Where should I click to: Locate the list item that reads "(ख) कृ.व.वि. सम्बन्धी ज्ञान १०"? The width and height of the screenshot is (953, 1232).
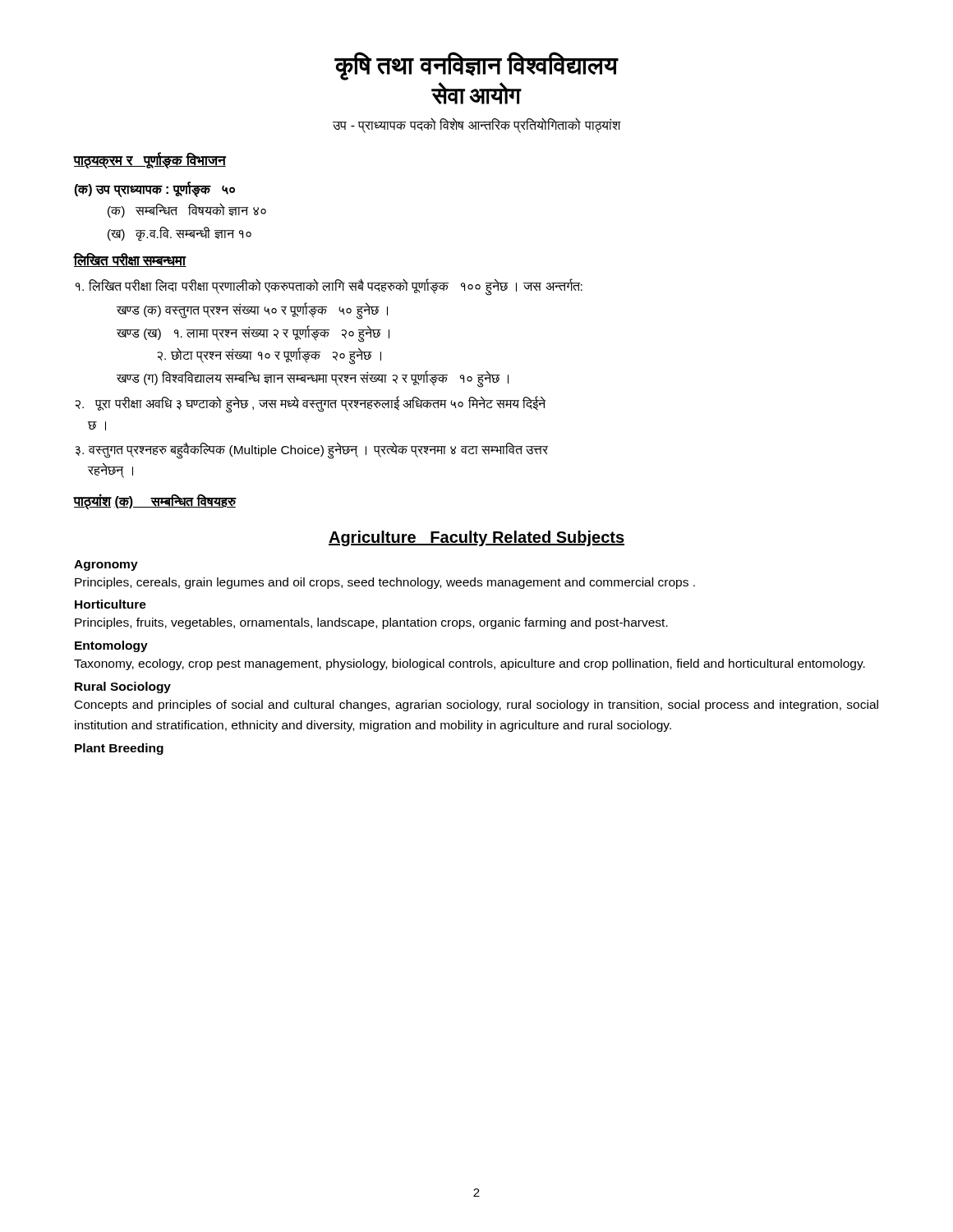180,234
